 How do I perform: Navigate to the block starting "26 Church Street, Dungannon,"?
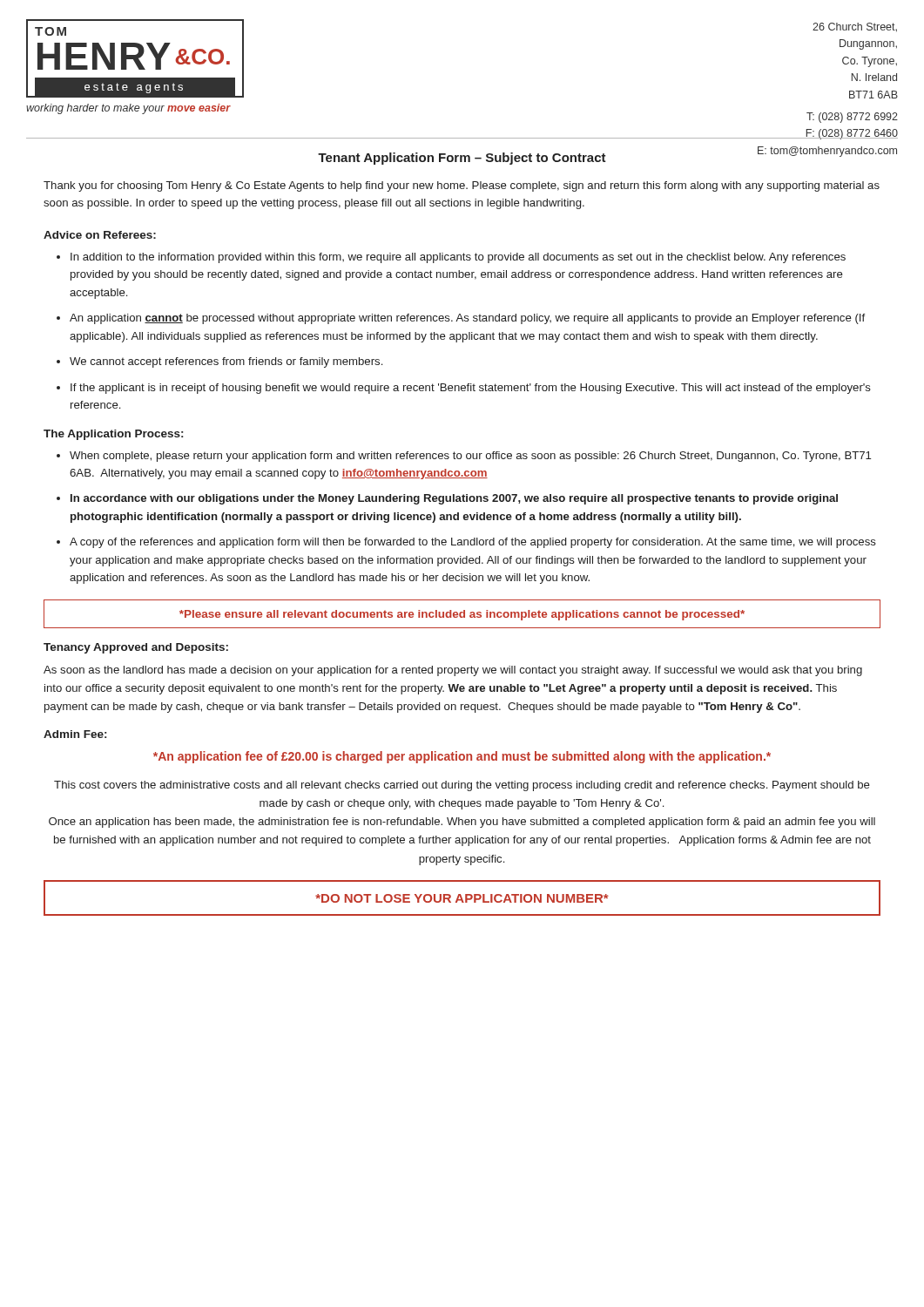click(855, 27)
